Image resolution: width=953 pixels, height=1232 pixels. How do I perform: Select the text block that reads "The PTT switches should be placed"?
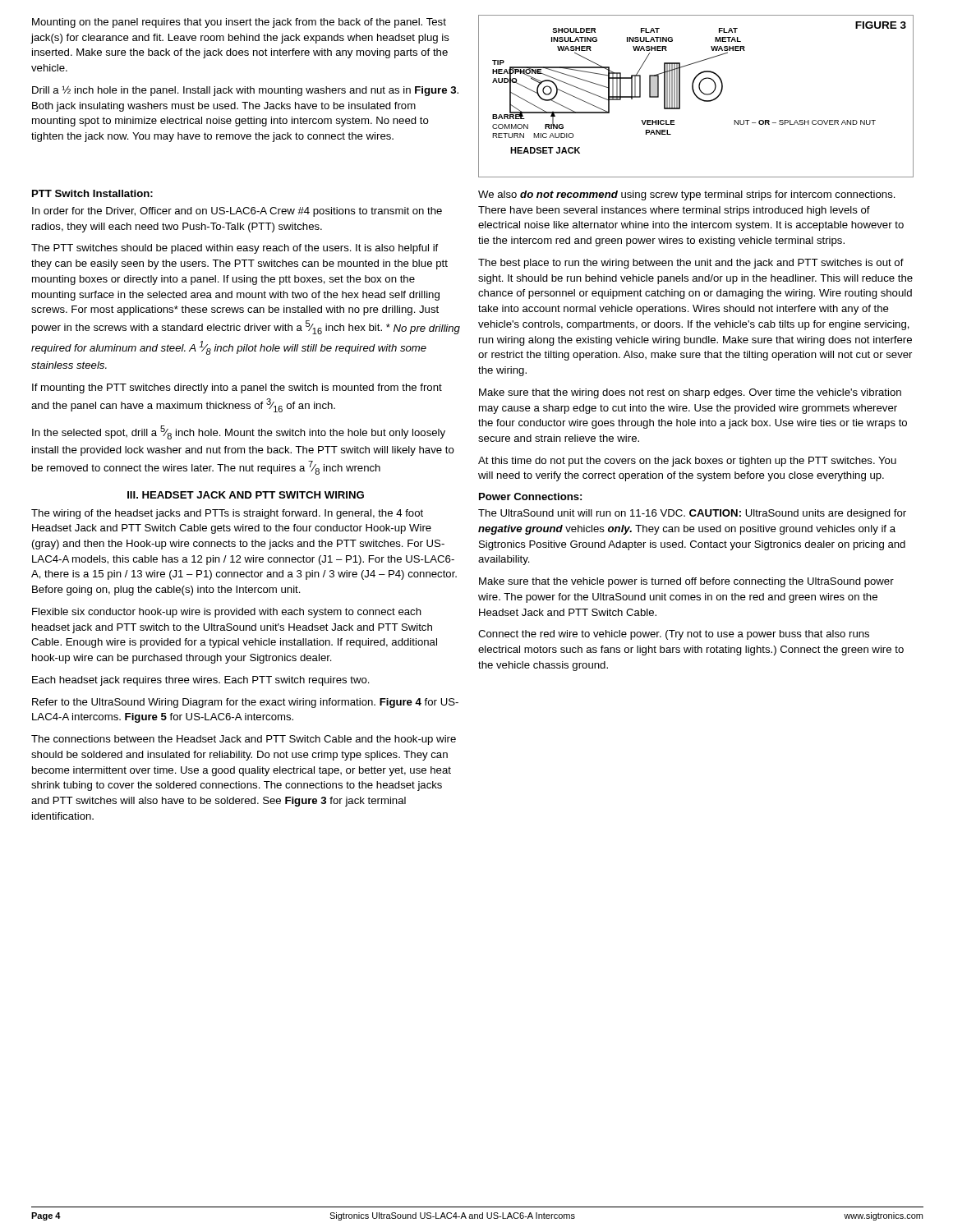pyautogui.click(x=246, y=307)
